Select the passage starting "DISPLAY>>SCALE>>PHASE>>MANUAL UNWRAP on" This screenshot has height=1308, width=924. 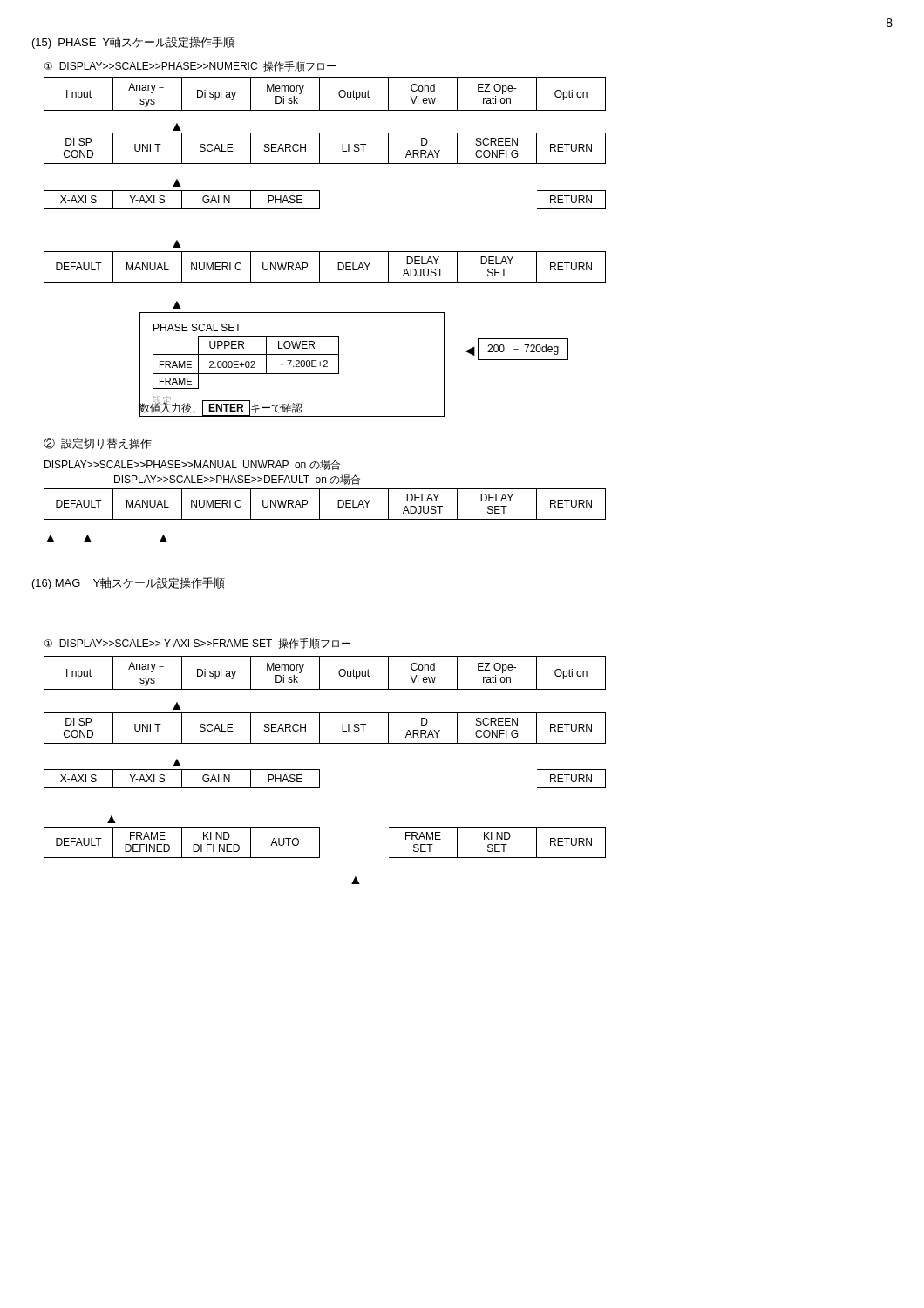click(x=192, y=465)
